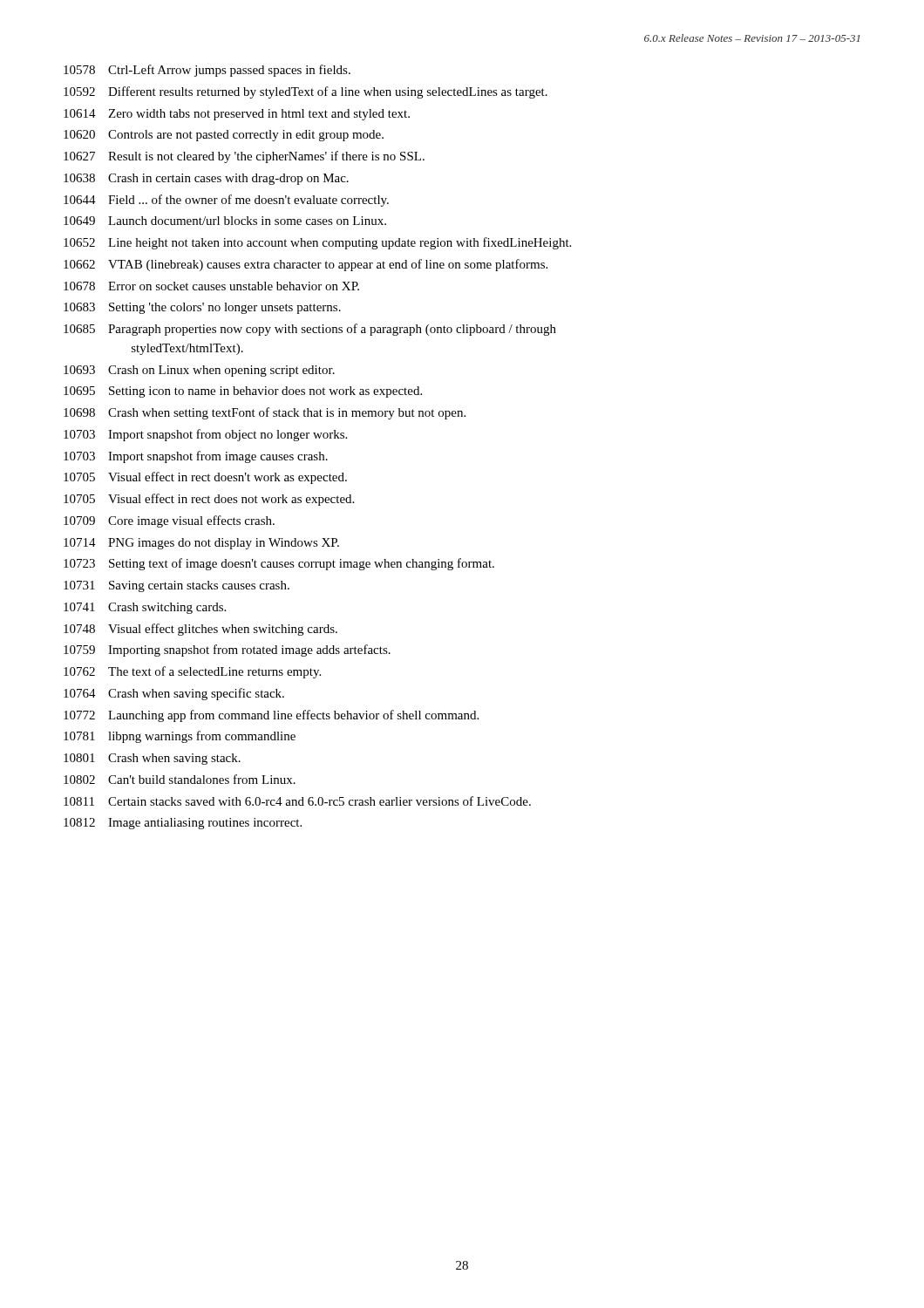Where is the passage that starts "10578 Ctrl-Left Arrow"?
The height and width of the screenshot is (1308, 924).
pyautogui.click(x=207, y=71)
